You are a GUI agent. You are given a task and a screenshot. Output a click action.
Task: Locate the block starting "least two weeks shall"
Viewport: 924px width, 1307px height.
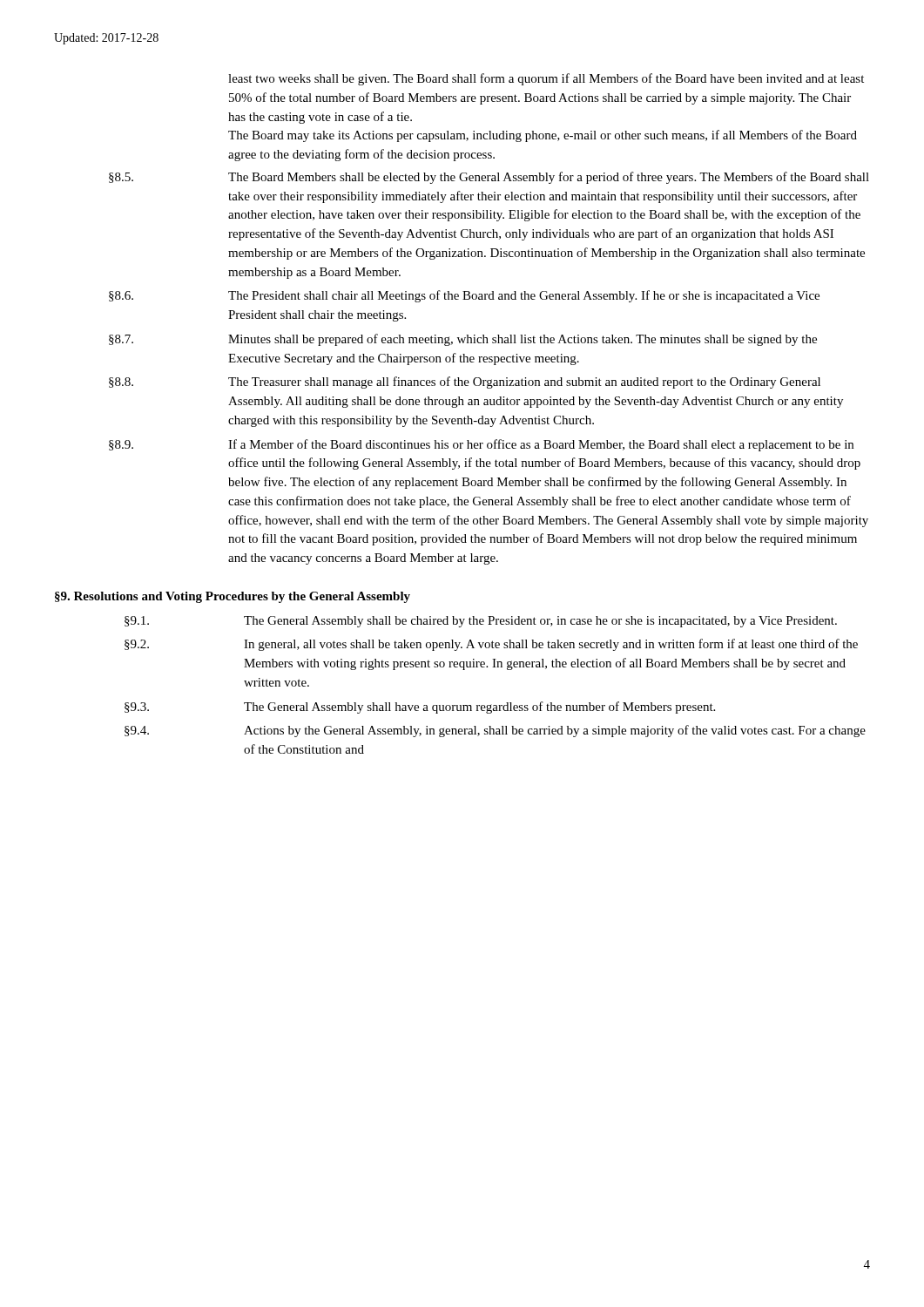(x=546, y=79)
